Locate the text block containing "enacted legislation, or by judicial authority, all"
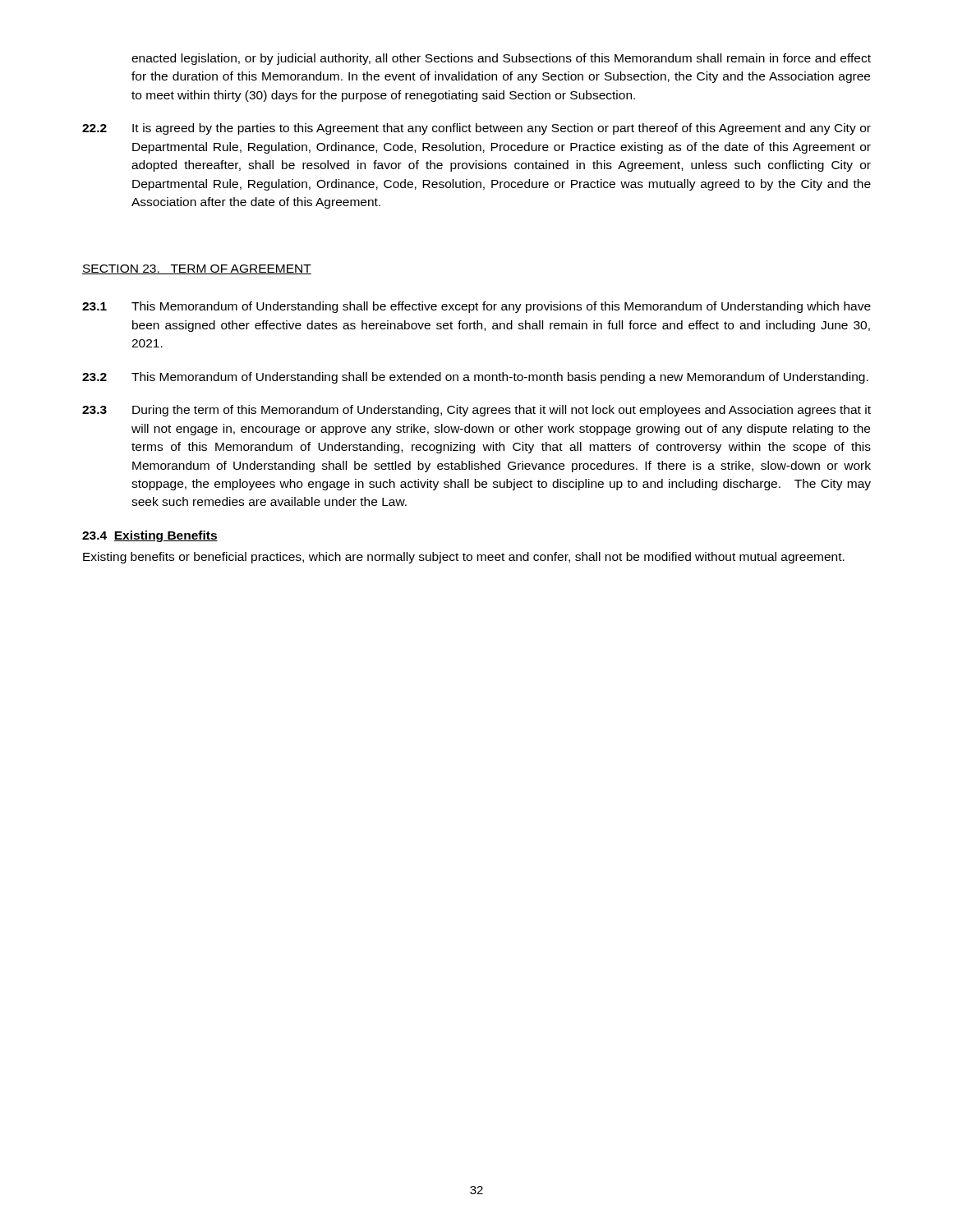Screen dimensions: 1232x953 [501, 76]
